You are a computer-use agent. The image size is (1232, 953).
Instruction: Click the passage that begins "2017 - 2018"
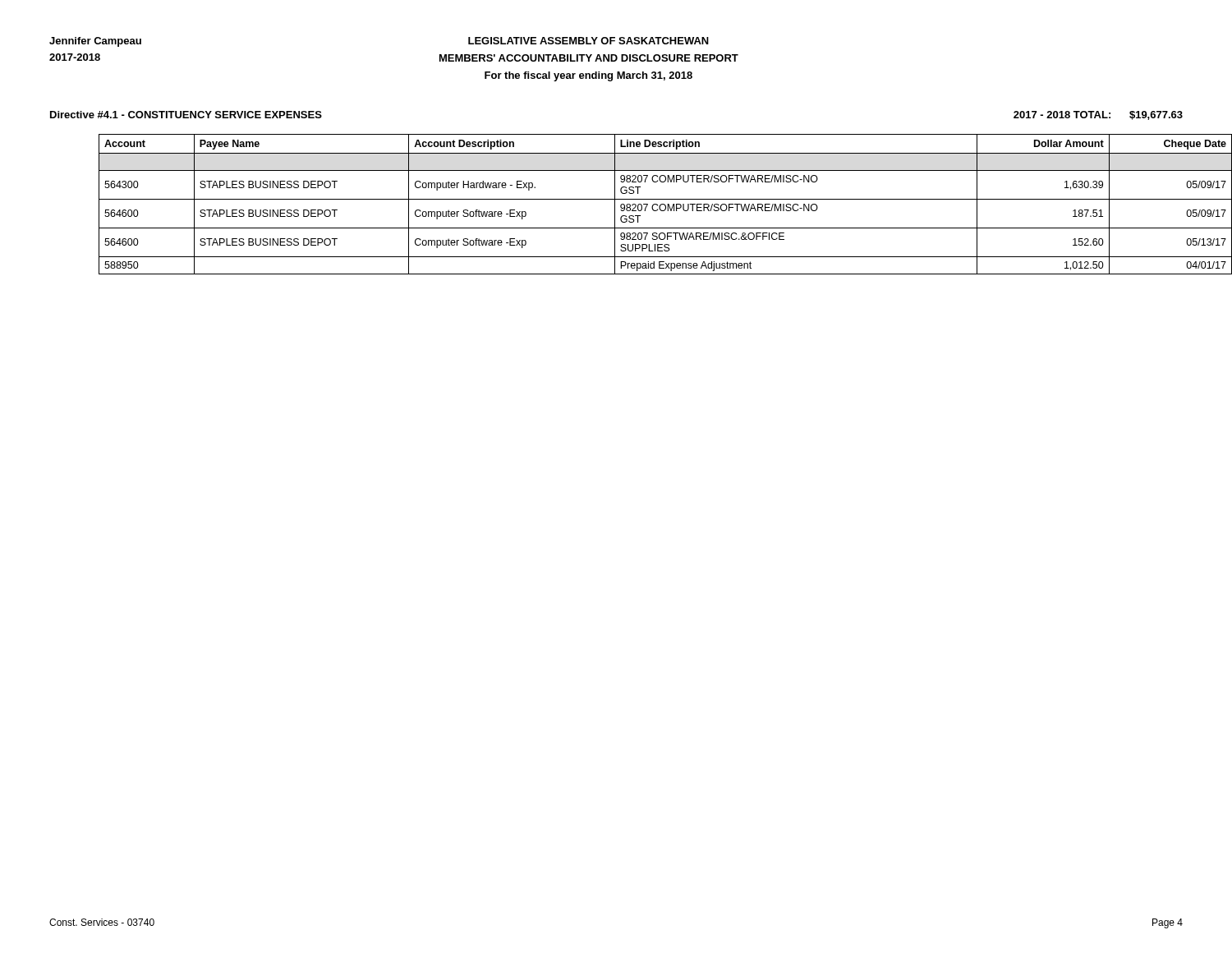point(1098,115)
